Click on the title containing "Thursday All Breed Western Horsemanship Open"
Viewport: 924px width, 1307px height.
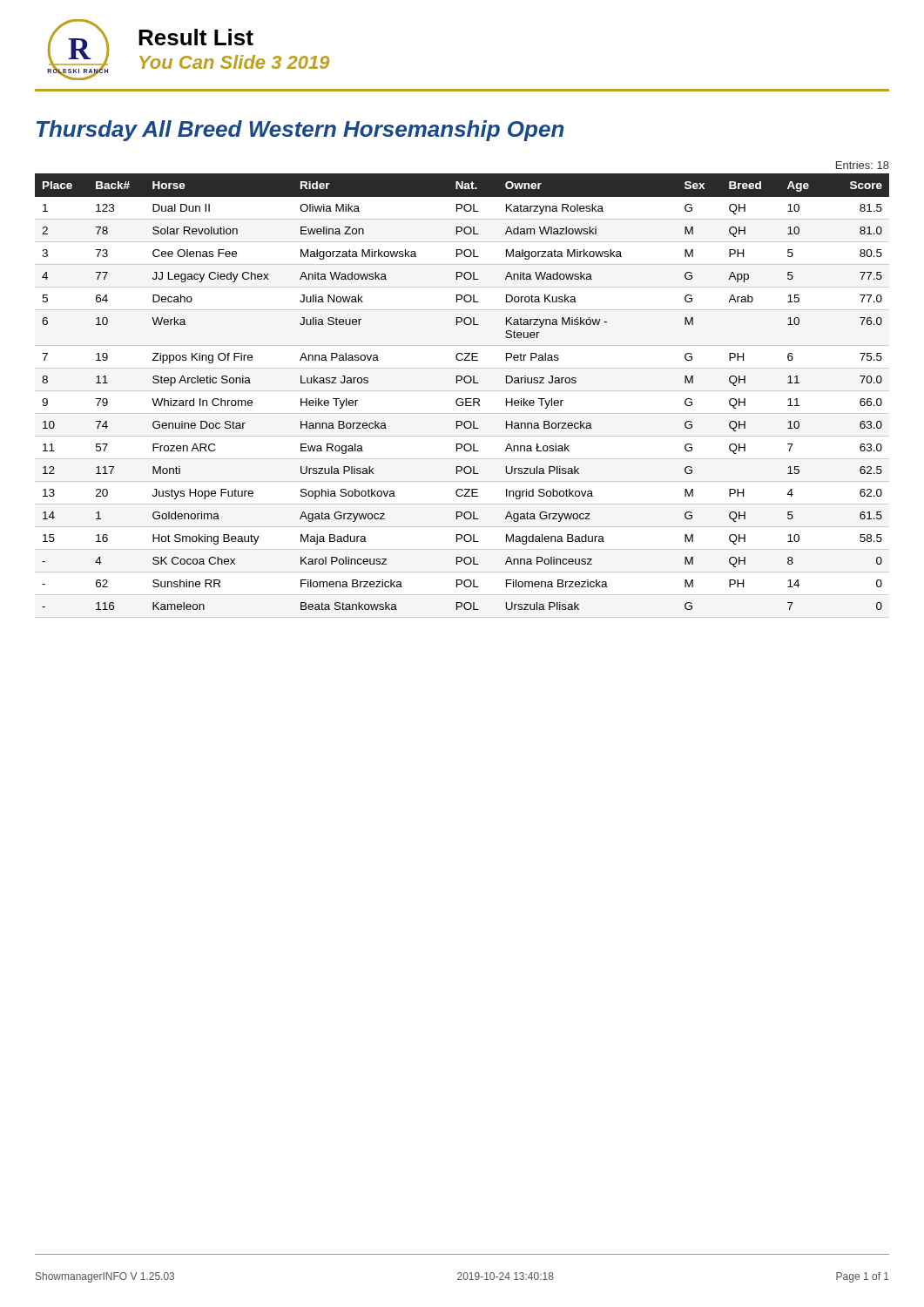click(x=300, y=129)
